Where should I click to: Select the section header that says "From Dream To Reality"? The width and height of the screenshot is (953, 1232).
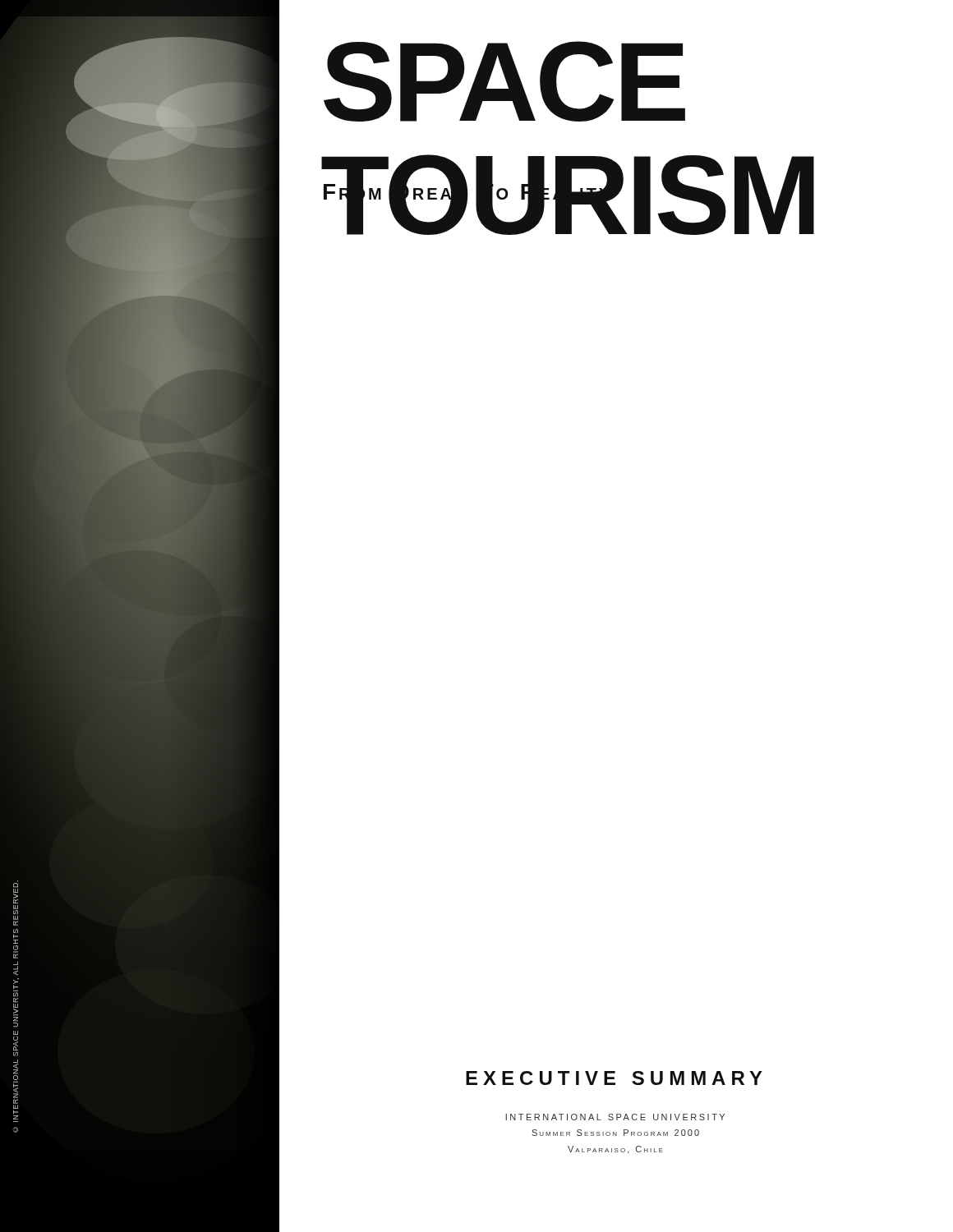[467, 192]
